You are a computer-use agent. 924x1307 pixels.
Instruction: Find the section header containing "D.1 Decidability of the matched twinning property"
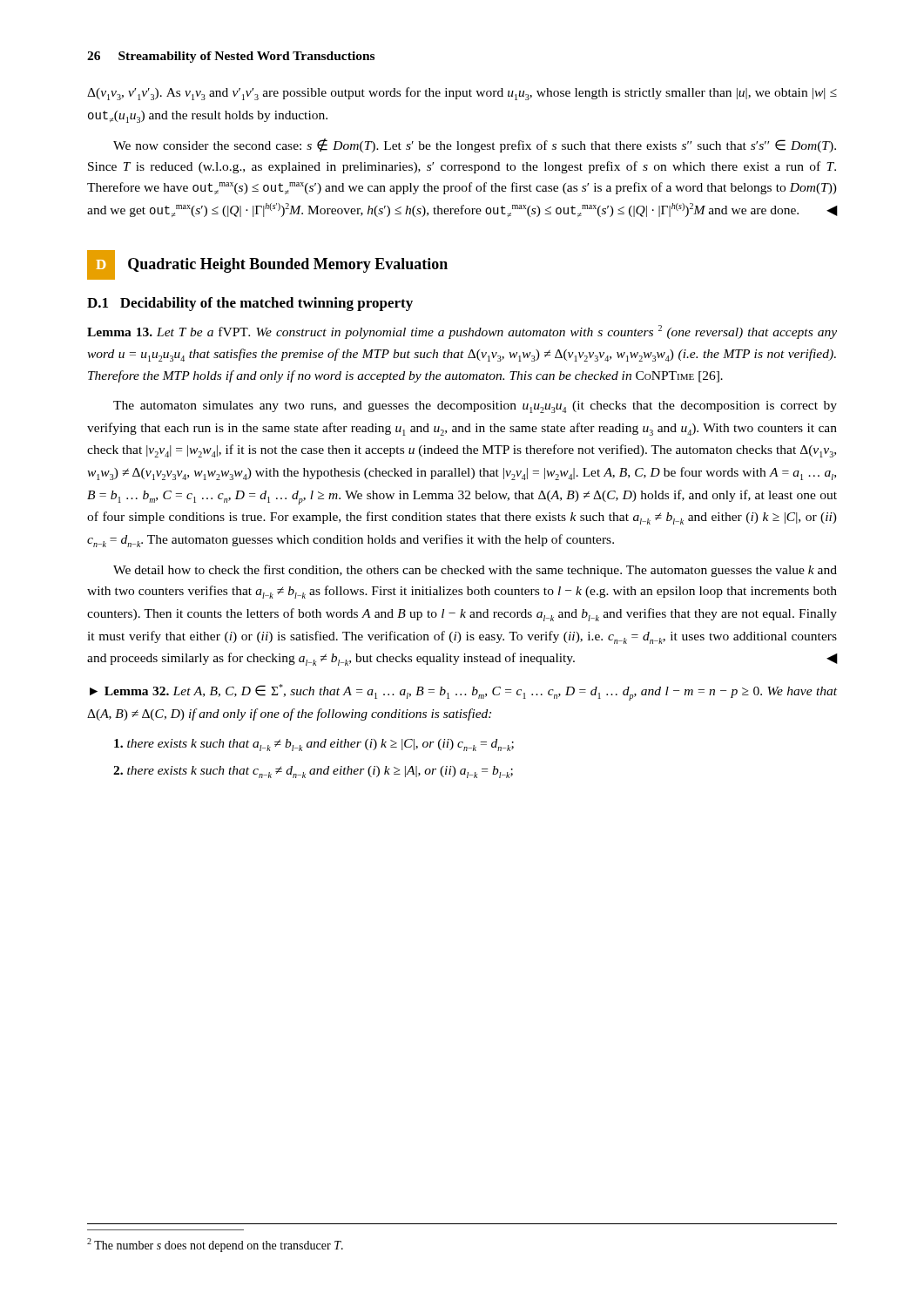(x=250, y=303)
